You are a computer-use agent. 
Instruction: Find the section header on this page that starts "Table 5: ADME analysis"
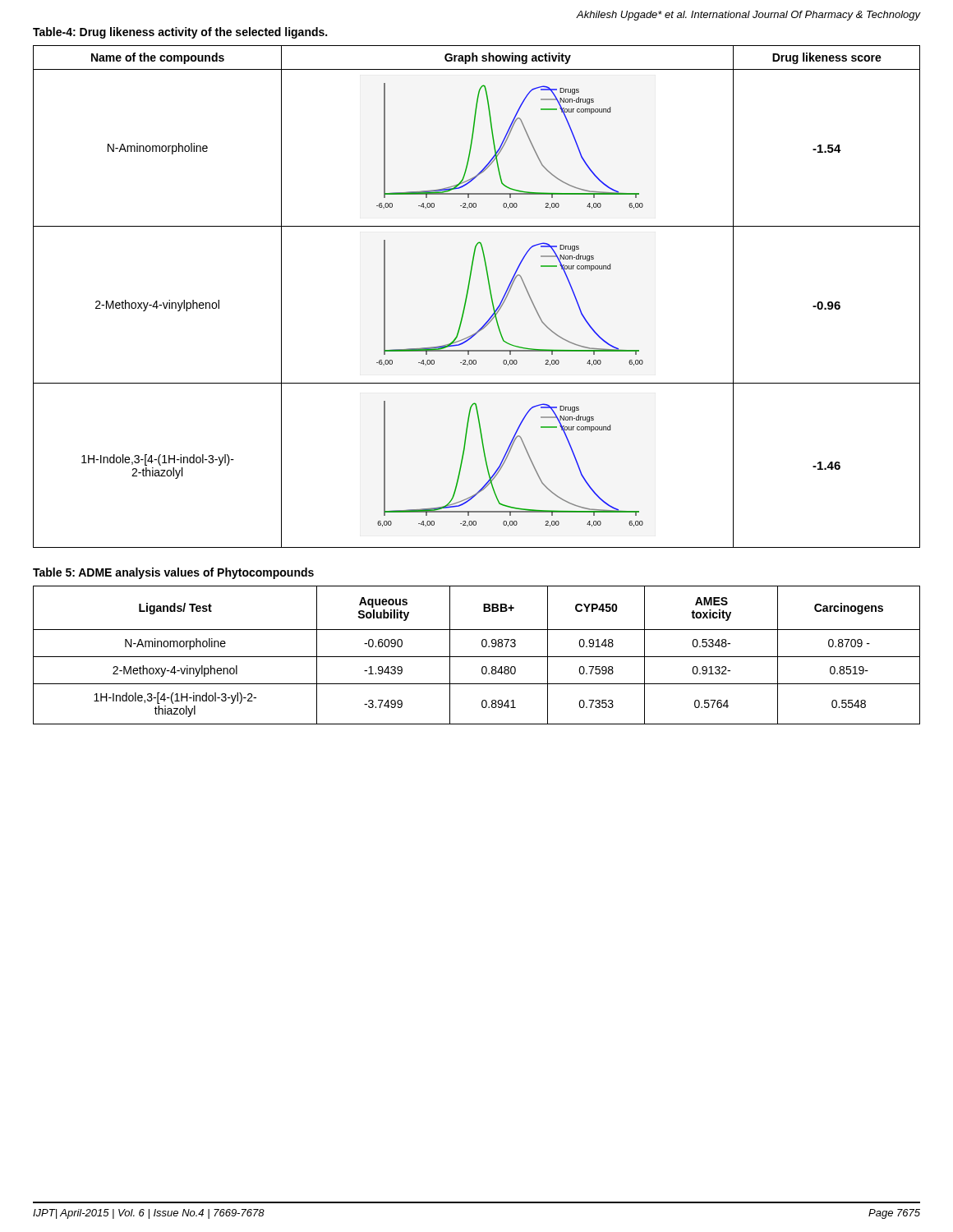click(173, 572)
